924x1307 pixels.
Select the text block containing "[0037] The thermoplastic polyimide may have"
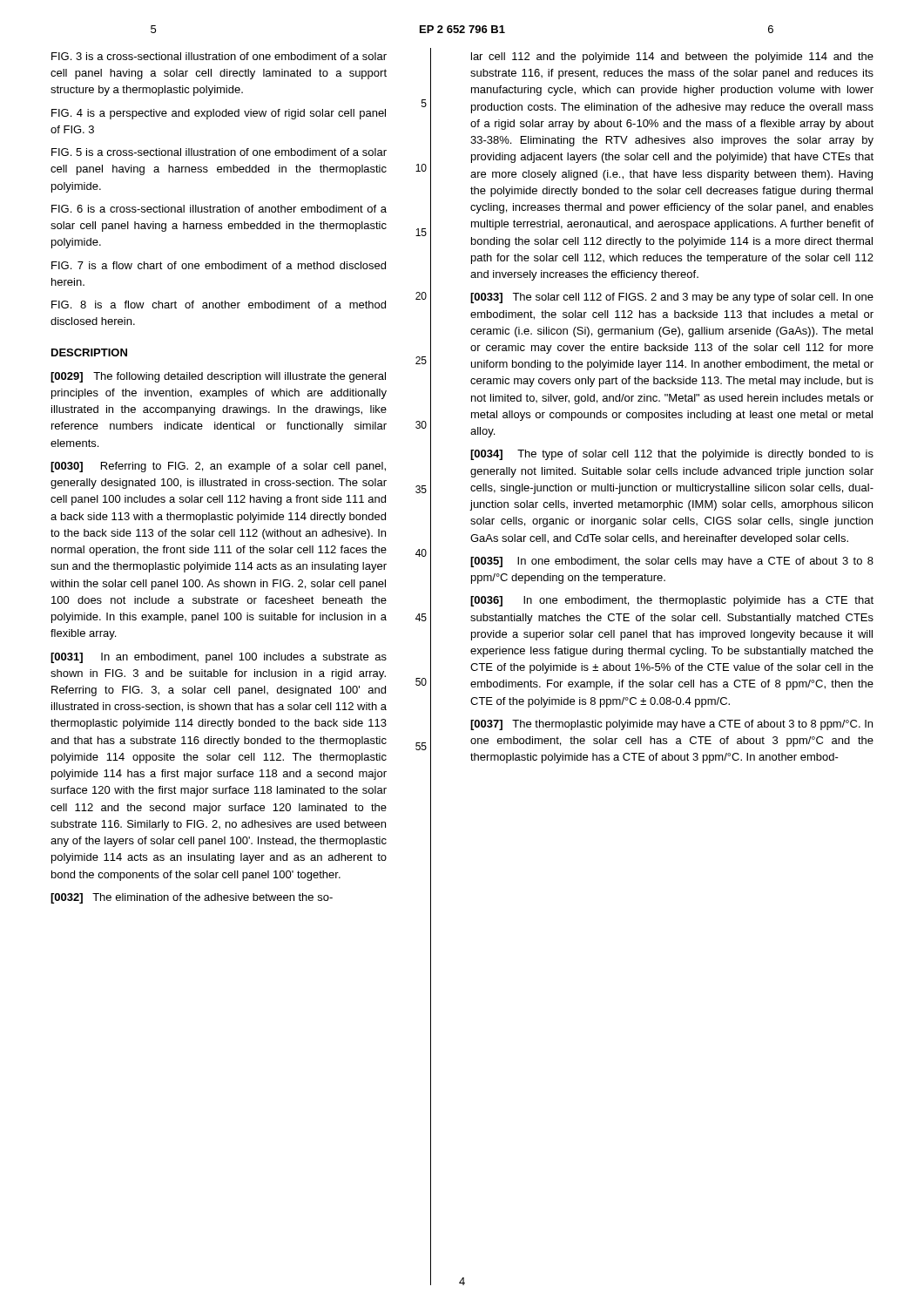[x=672, y=740]
